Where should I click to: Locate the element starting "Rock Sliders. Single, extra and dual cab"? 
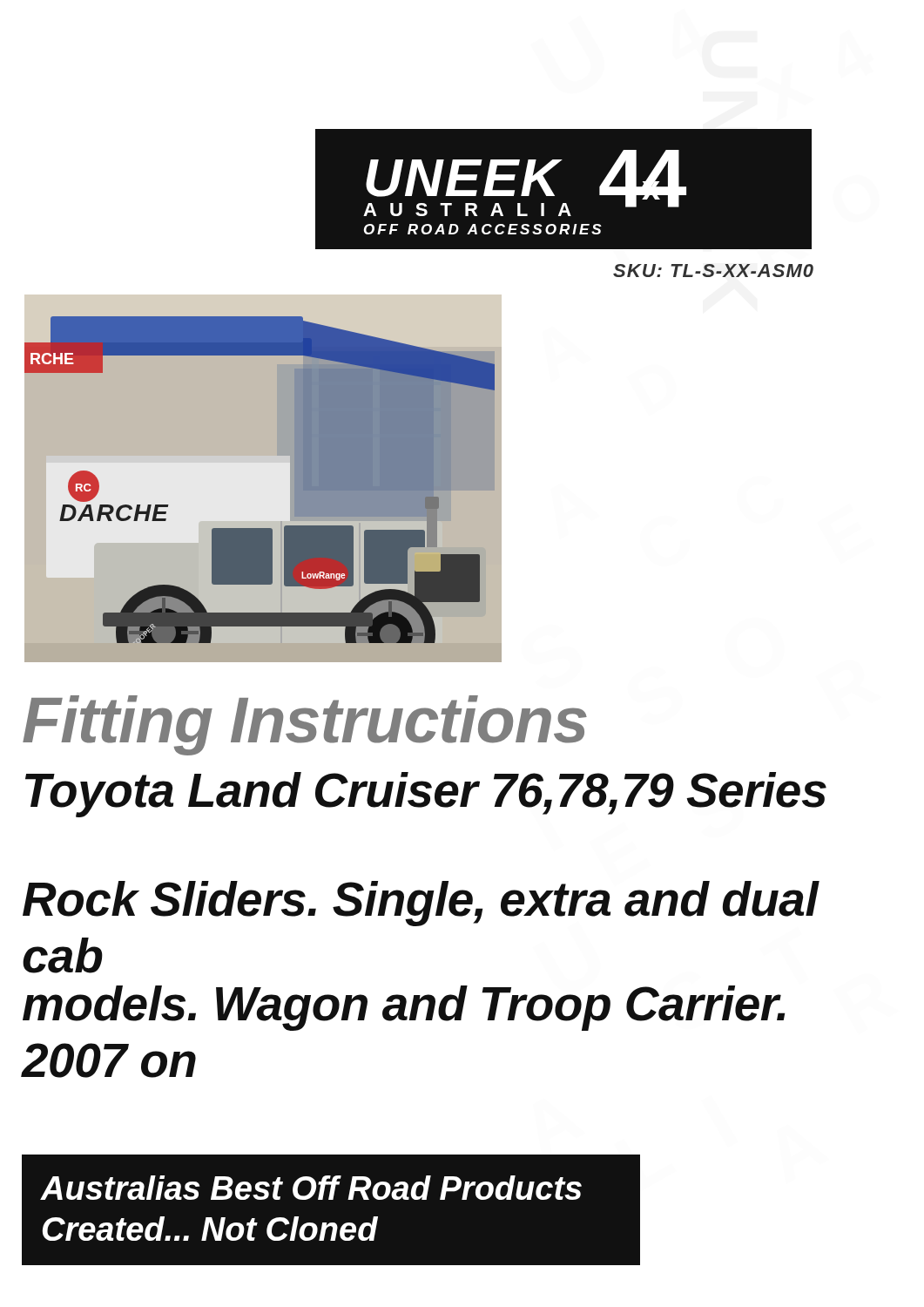click(x=420, y=927)
